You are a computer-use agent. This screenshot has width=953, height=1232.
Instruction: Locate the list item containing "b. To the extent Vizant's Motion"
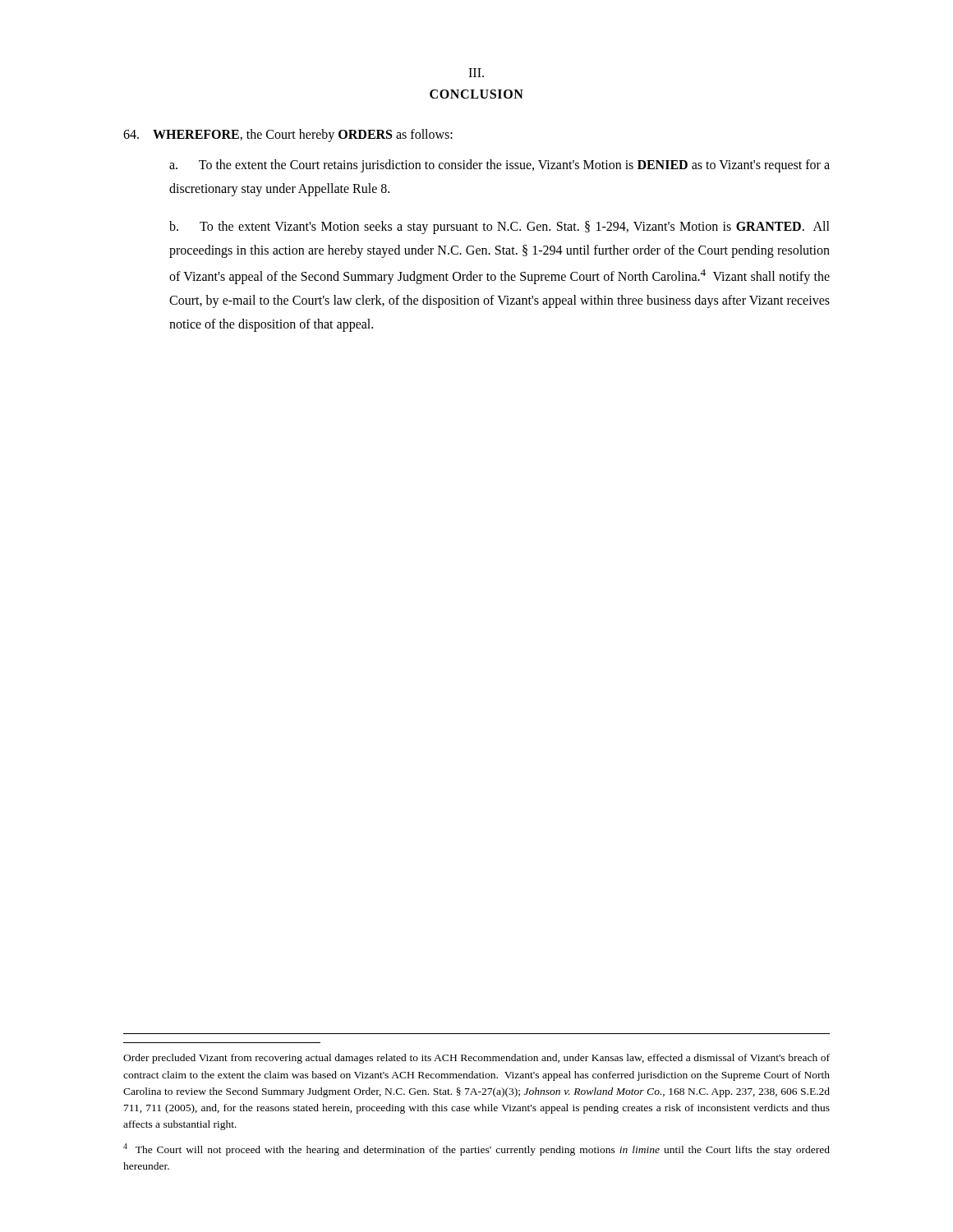[x=500, y=273]
